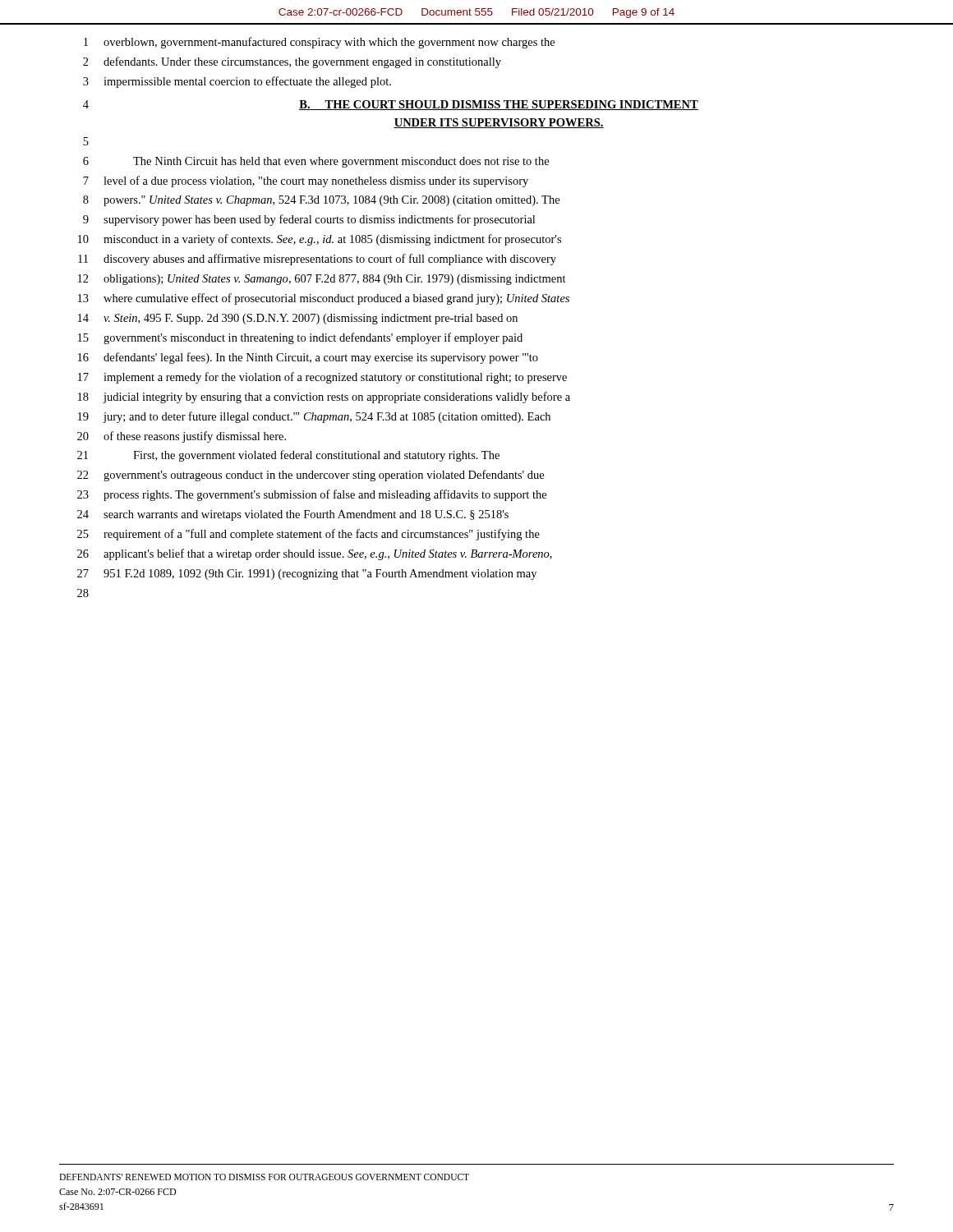Locate the text starting "misconduct in a"

tap(333, 239)
